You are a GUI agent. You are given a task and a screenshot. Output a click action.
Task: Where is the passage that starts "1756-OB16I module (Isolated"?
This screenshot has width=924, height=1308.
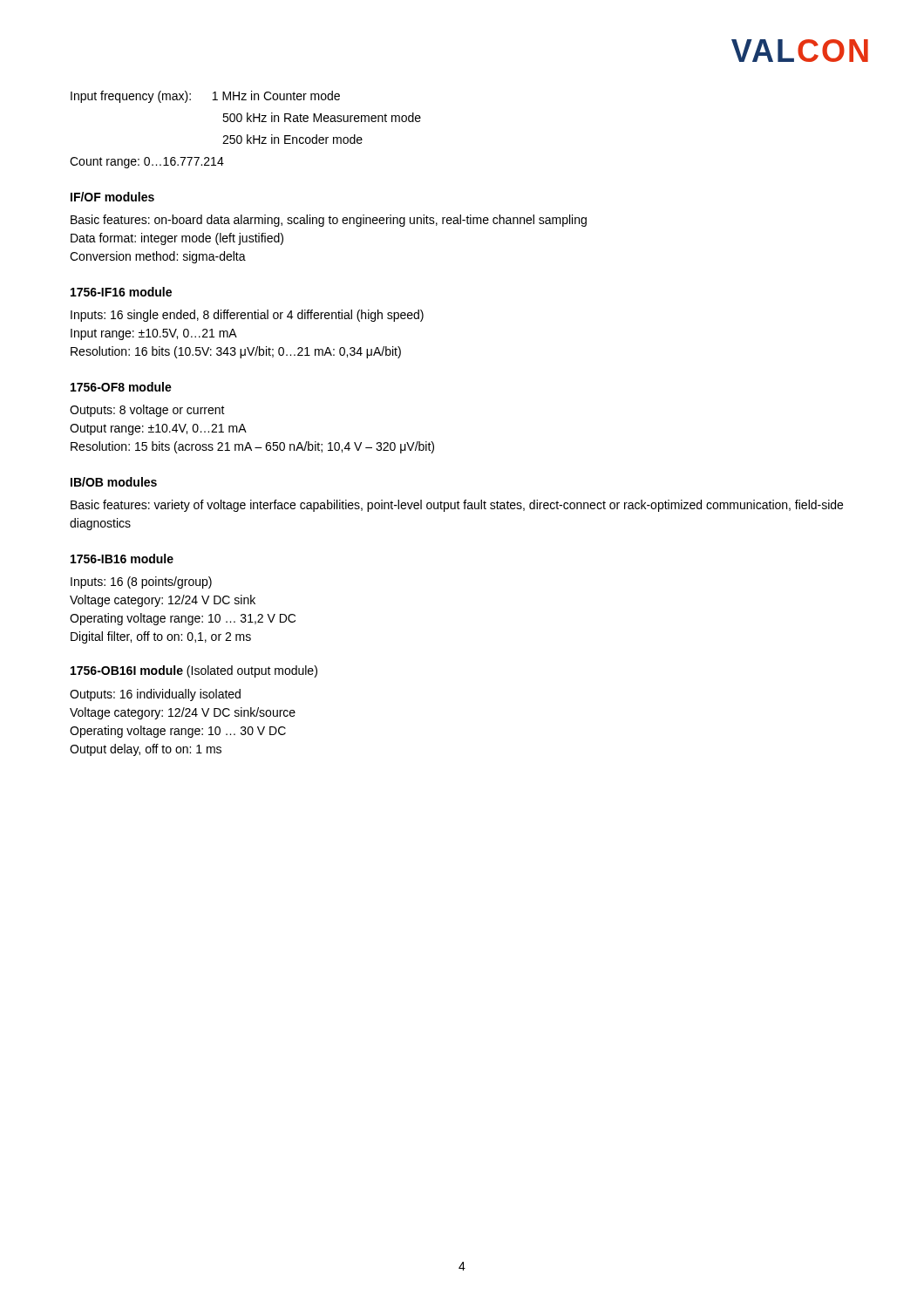coord(194,671)
